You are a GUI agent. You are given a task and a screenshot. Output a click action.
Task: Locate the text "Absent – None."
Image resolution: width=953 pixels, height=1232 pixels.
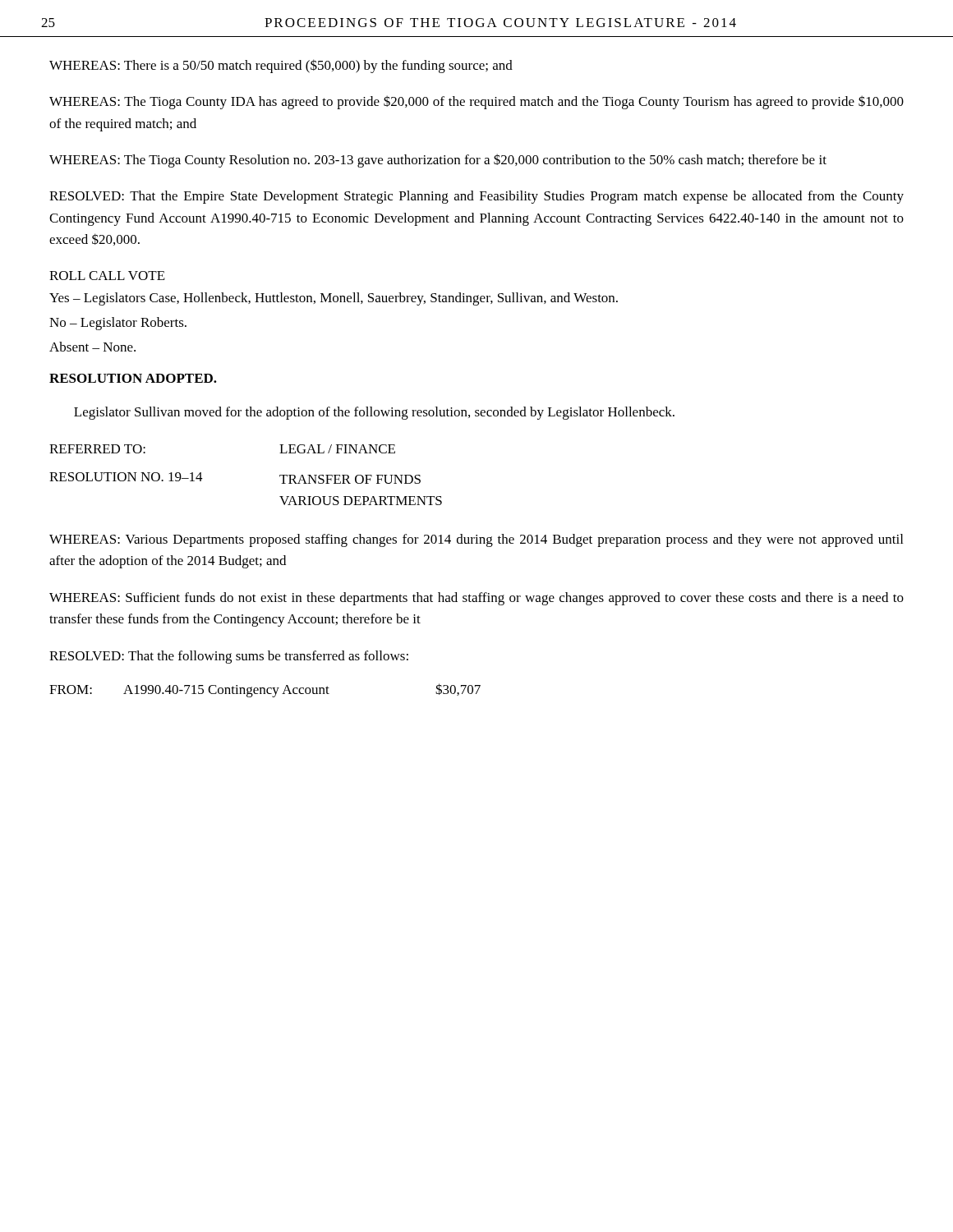tap(93, 347)
